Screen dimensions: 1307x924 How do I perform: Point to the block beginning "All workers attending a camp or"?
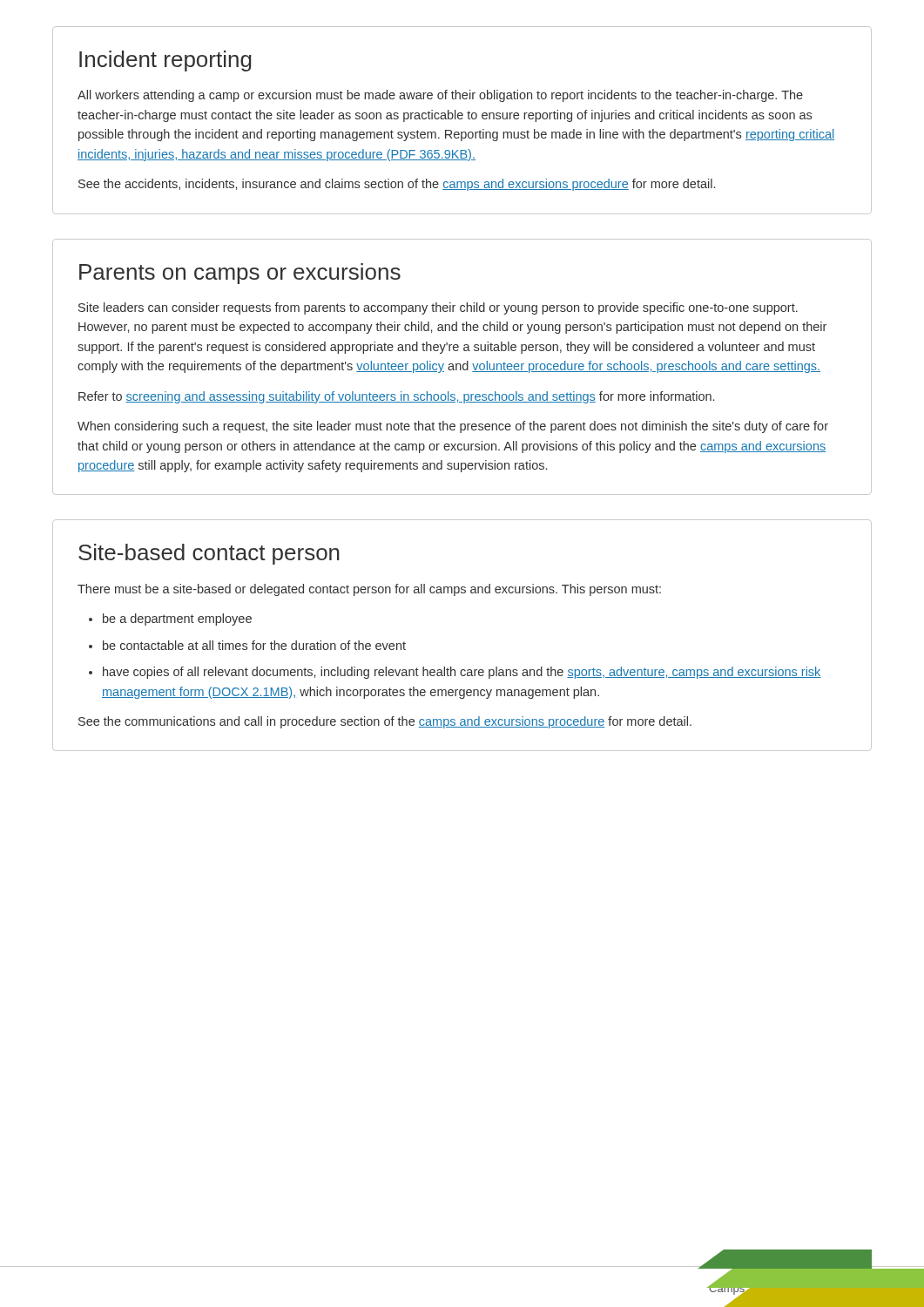click(x=456, y=125)
